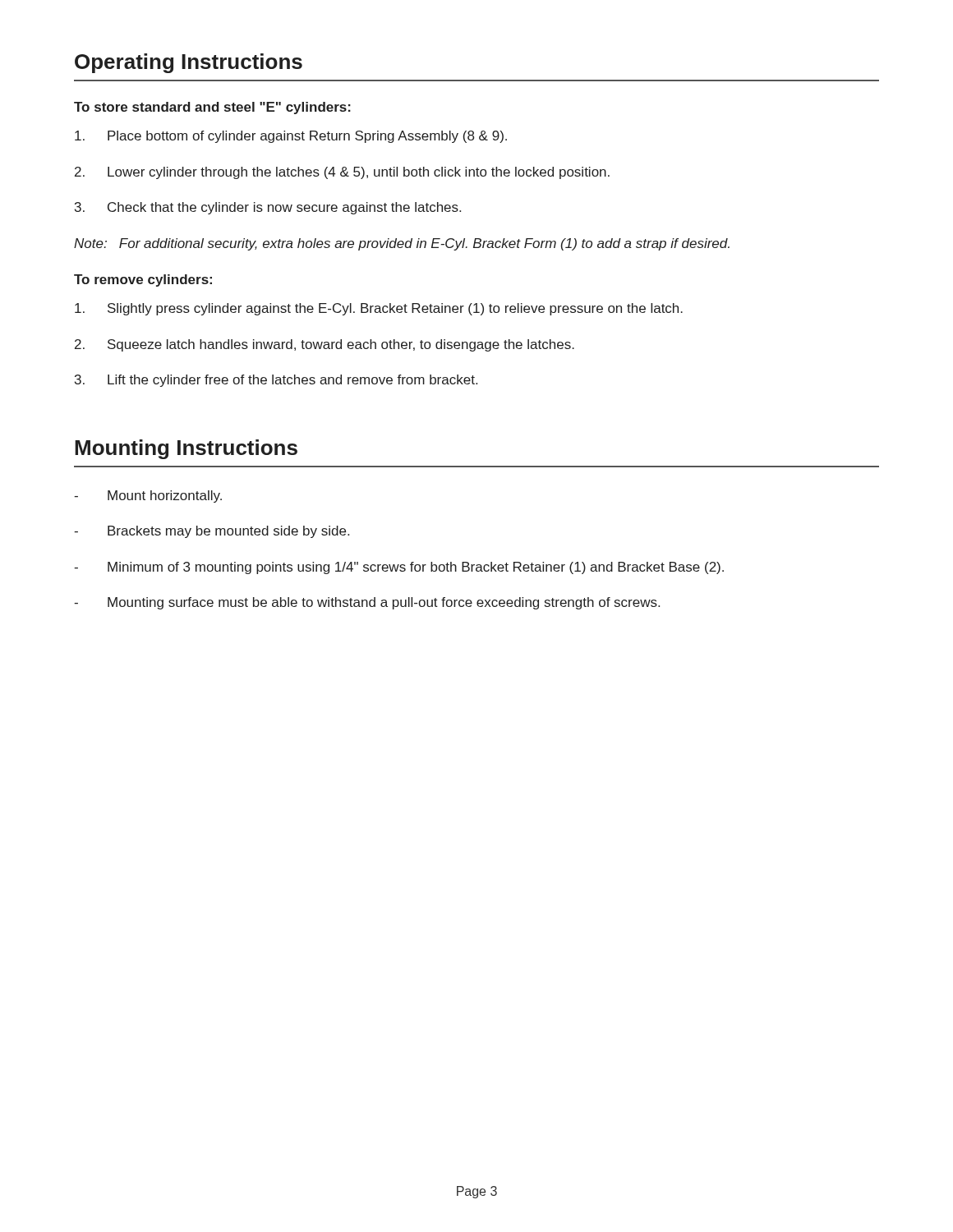Find the text starting "Slightly press cylinder"
953x1232 pixels.
(379, 309)
